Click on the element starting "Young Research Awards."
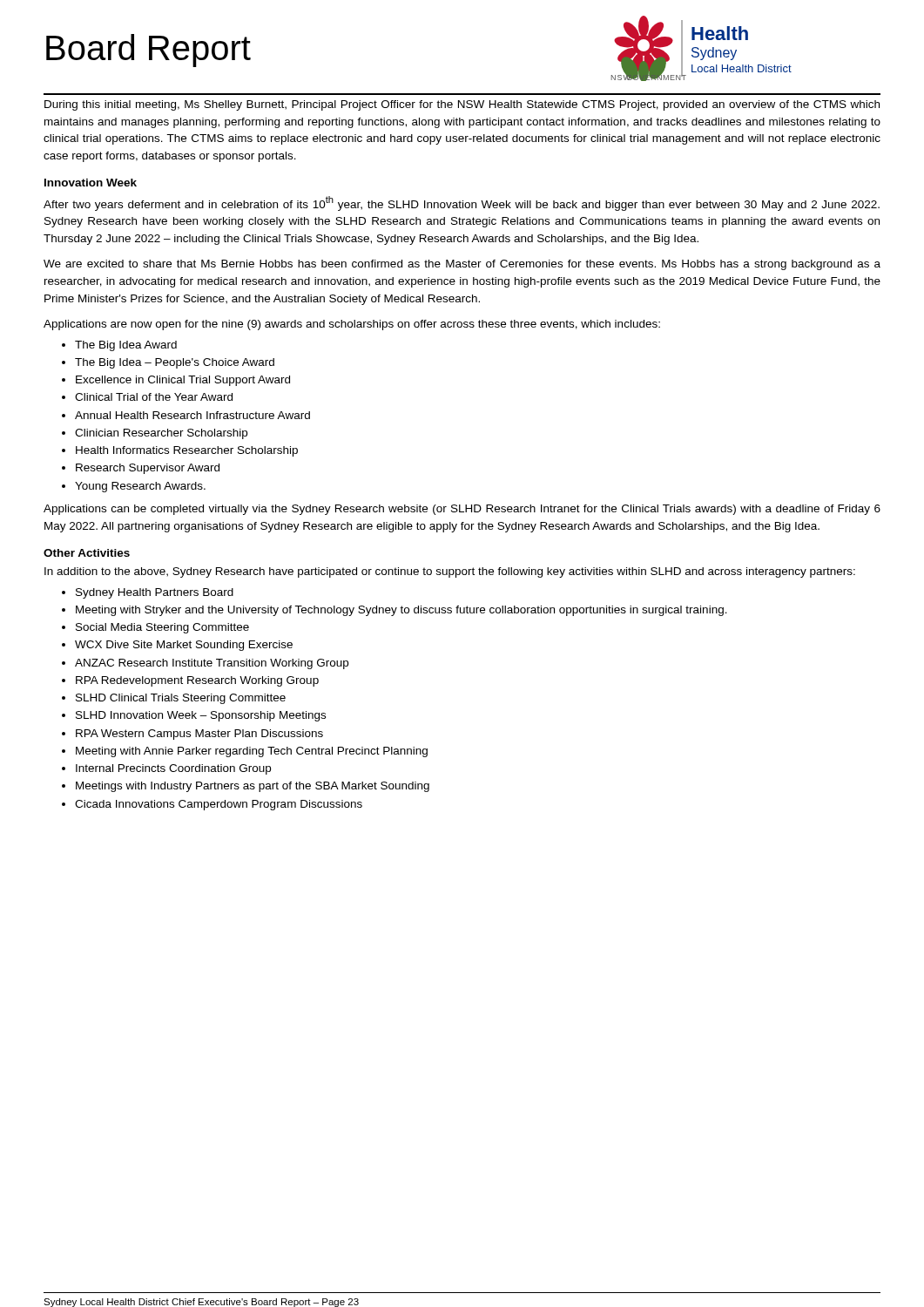Image resolution: width=924 pixels, height=1307 pixels. coord(141,486)
